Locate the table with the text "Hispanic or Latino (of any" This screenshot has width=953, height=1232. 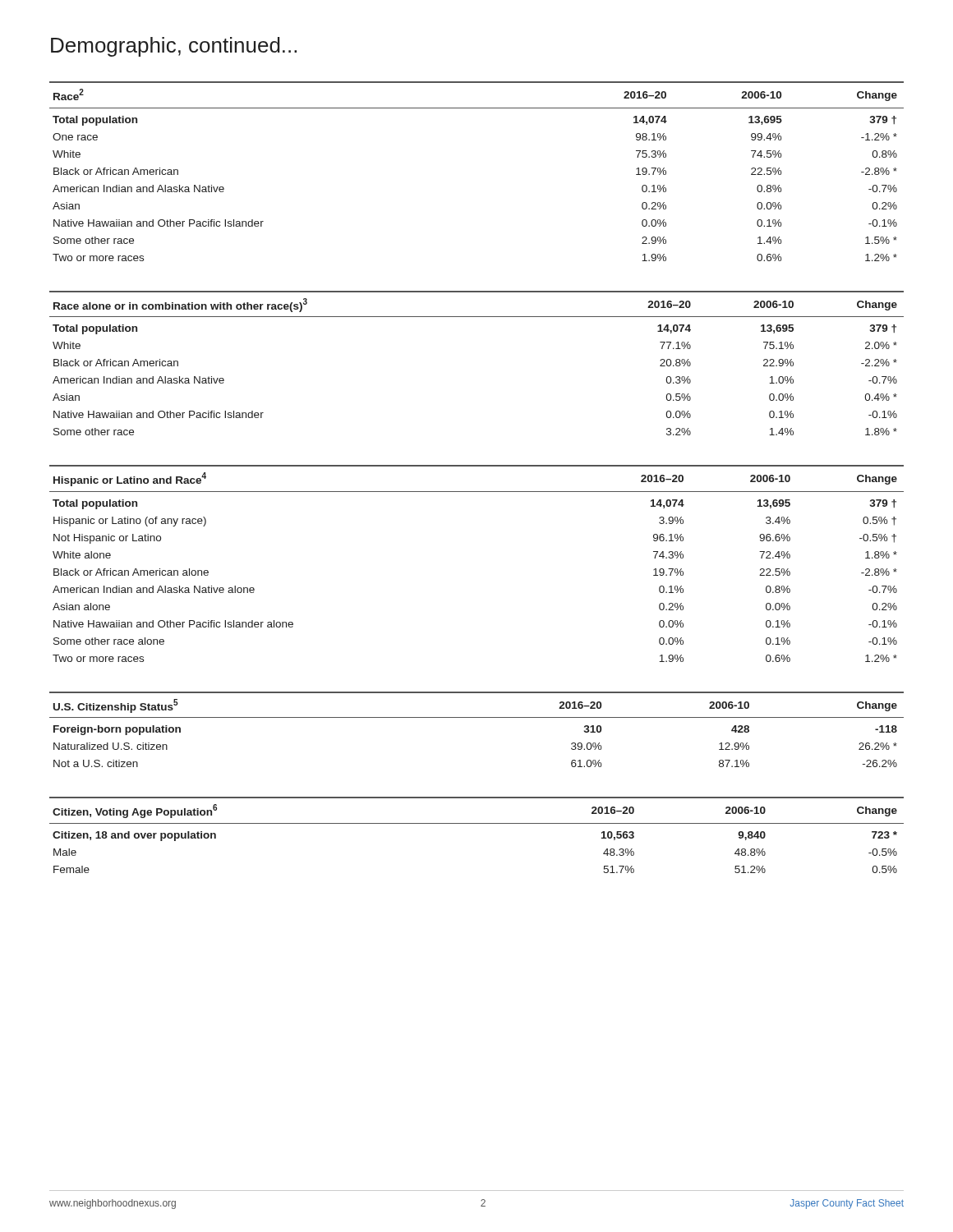click(x=476, y=566)
